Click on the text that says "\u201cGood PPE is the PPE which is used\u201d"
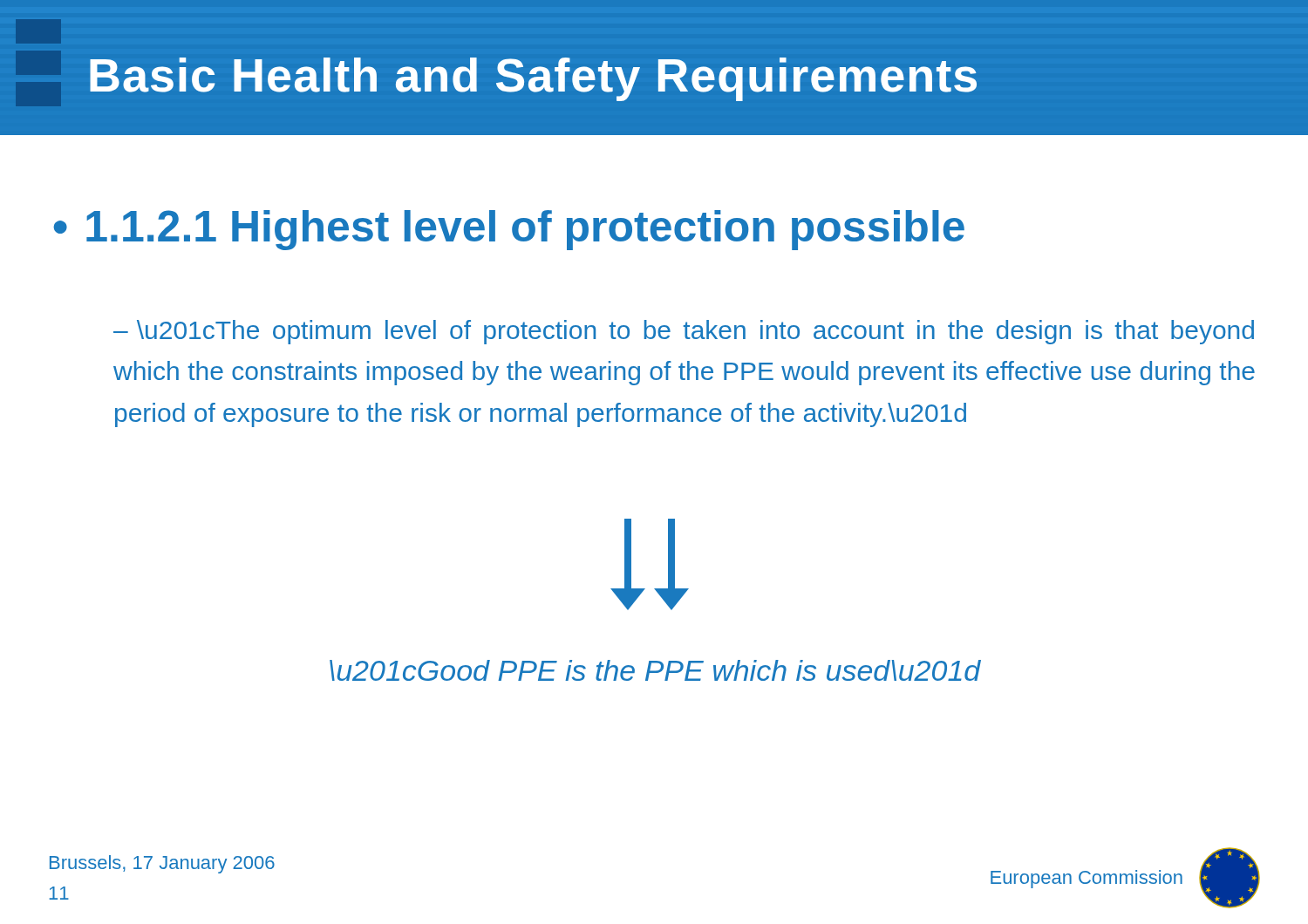 pyautogui.click(x=654, y=670)
